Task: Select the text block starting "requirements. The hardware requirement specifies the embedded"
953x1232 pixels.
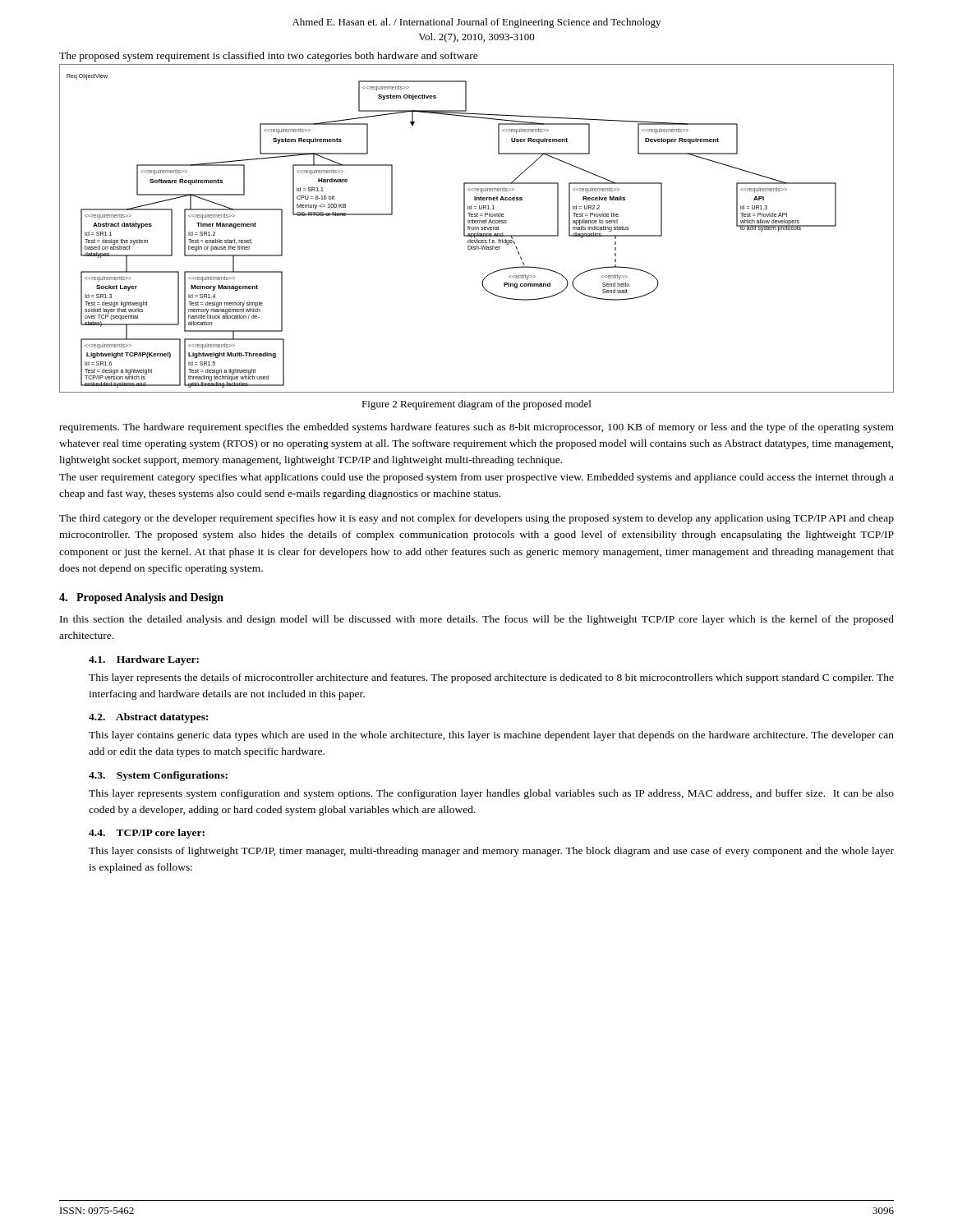Action: (x=476, y=460)
